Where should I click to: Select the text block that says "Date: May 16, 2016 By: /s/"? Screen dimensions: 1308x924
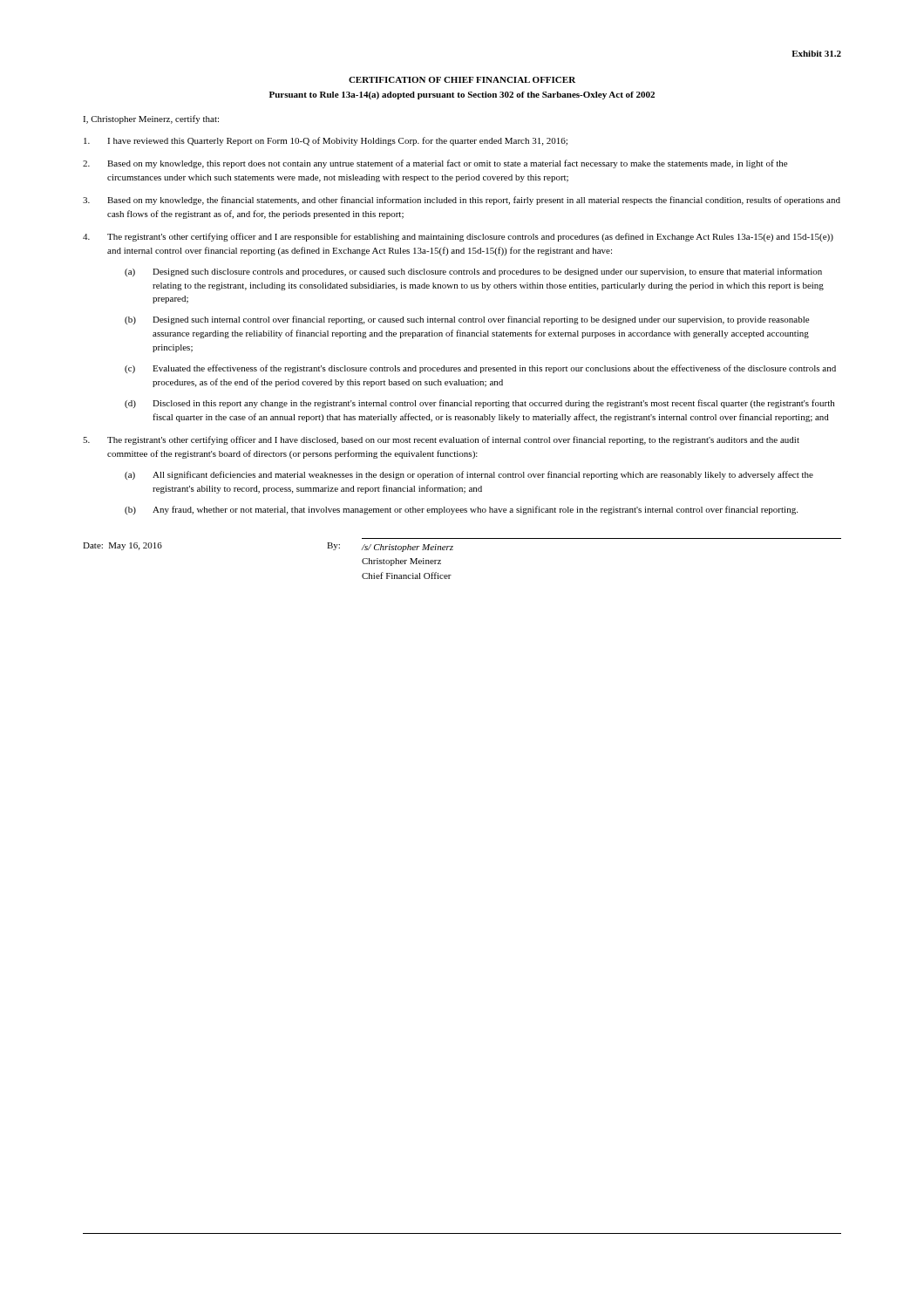click(x=117, y=547)
